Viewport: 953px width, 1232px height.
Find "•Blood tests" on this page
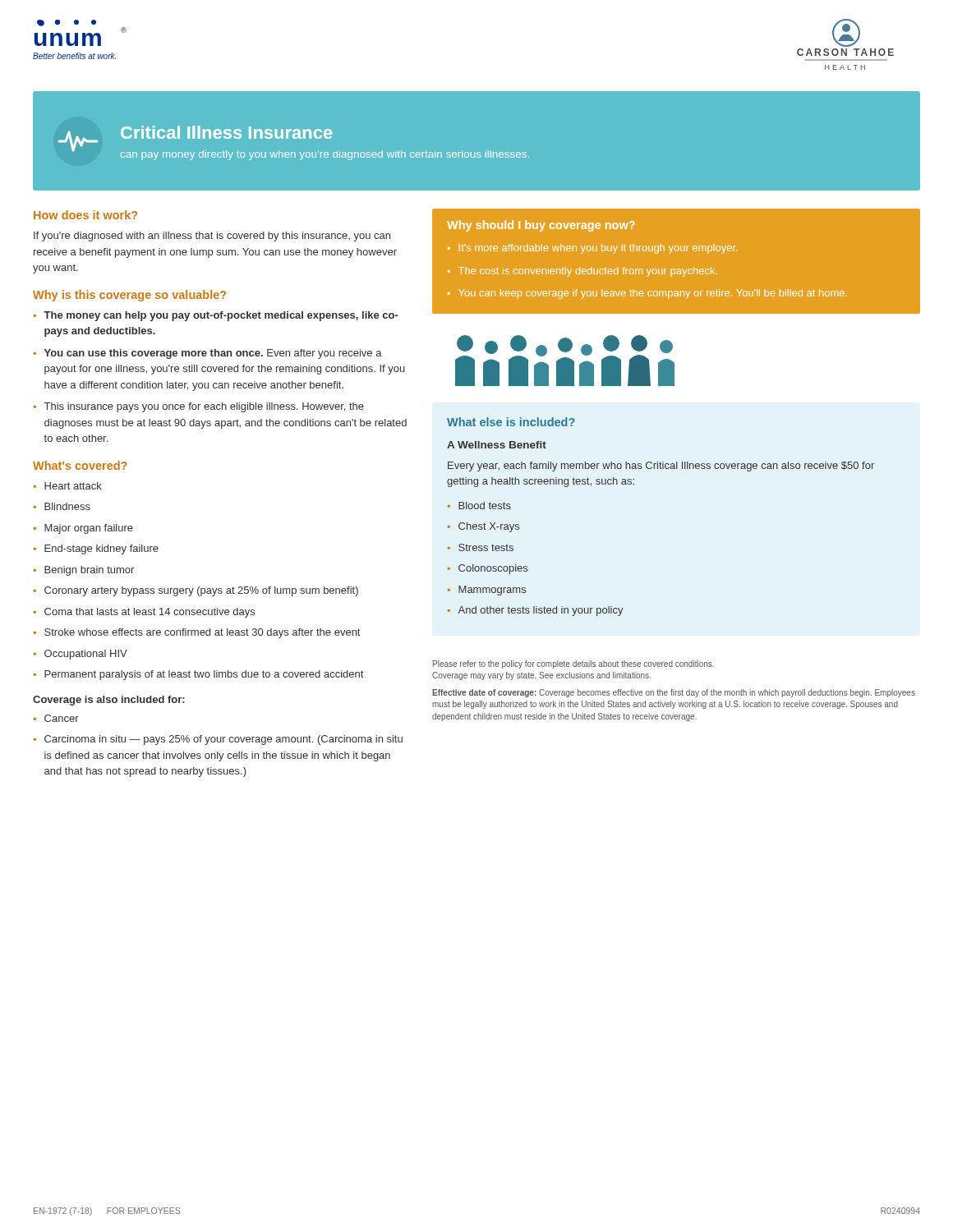(x=479, y=506)
